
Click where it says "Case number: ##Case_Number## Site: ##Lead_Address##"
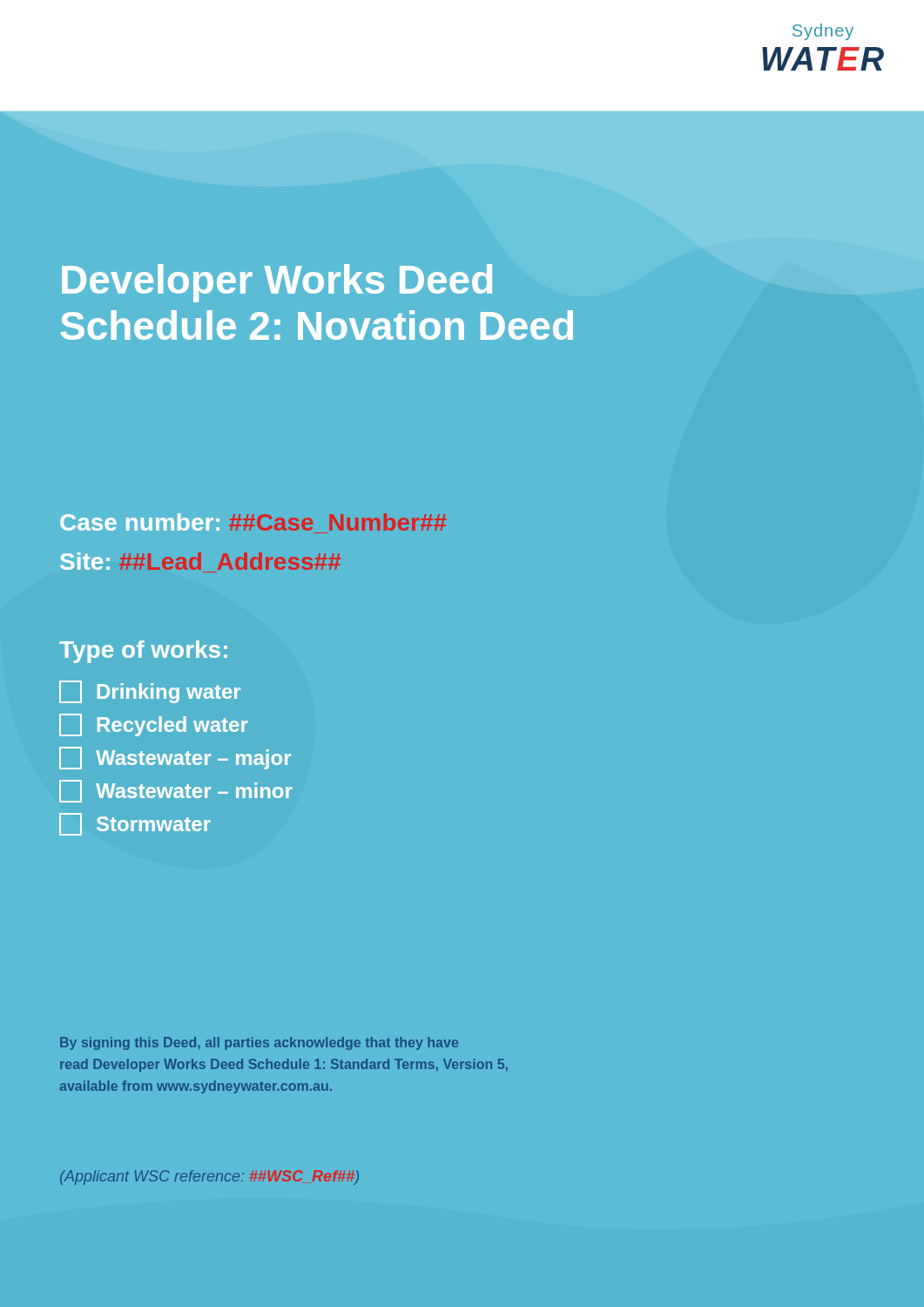pyautogui.click(x=253, y=522)
